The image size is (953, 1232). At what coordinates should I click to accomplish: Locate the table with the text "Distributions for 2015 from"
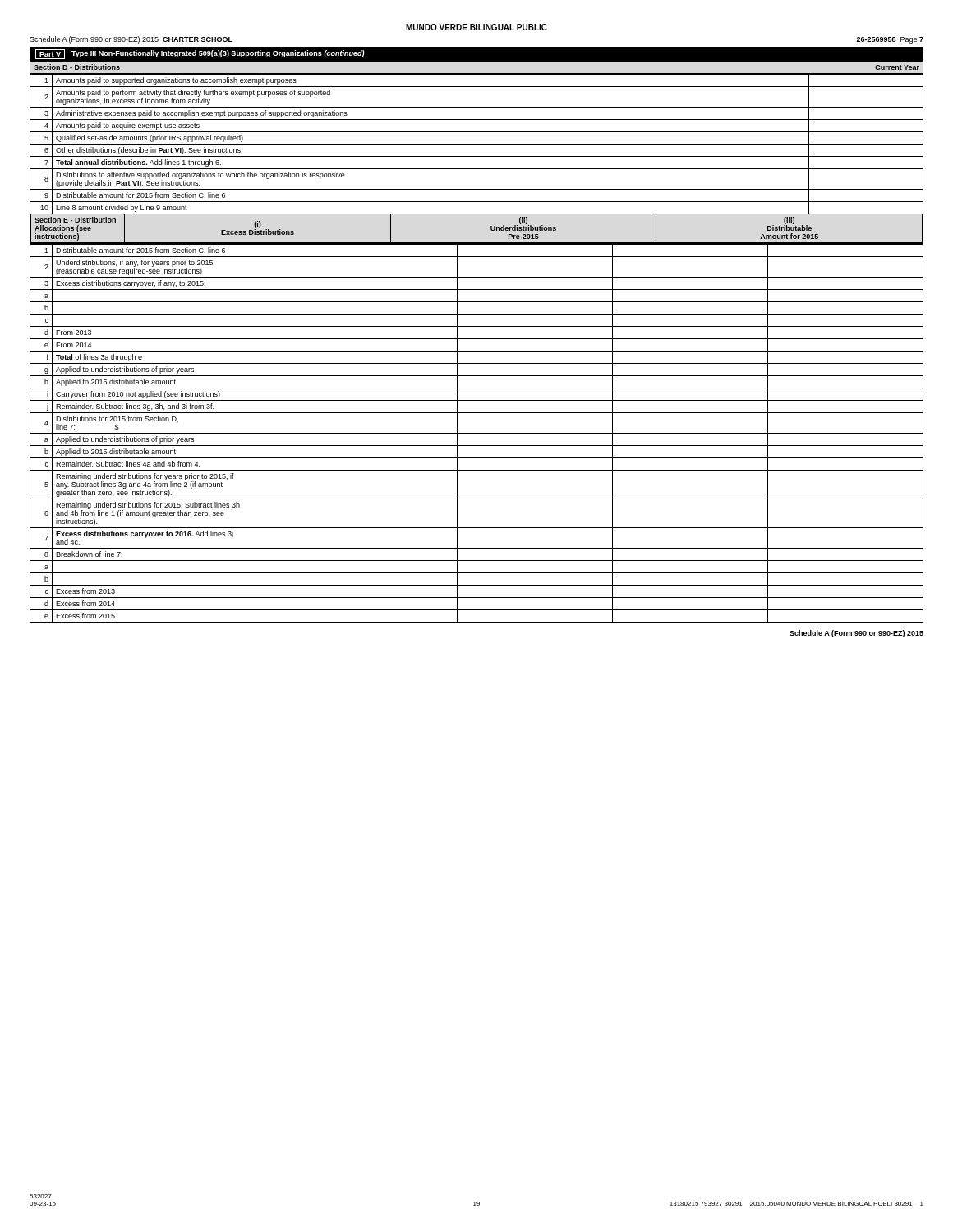point(476,433)
